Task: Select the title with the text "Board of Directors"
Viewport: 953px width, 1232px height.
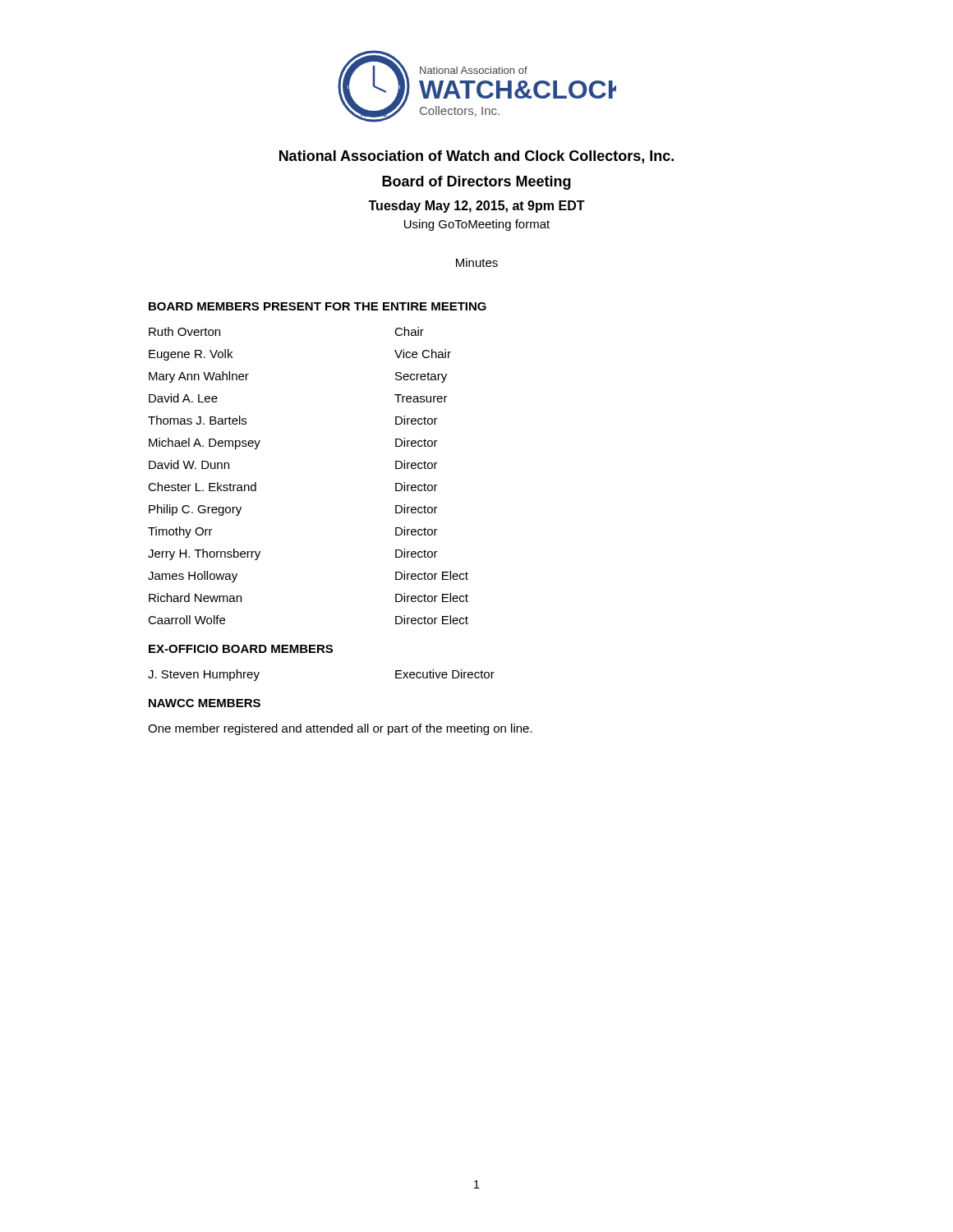Action: coord(476,182)
